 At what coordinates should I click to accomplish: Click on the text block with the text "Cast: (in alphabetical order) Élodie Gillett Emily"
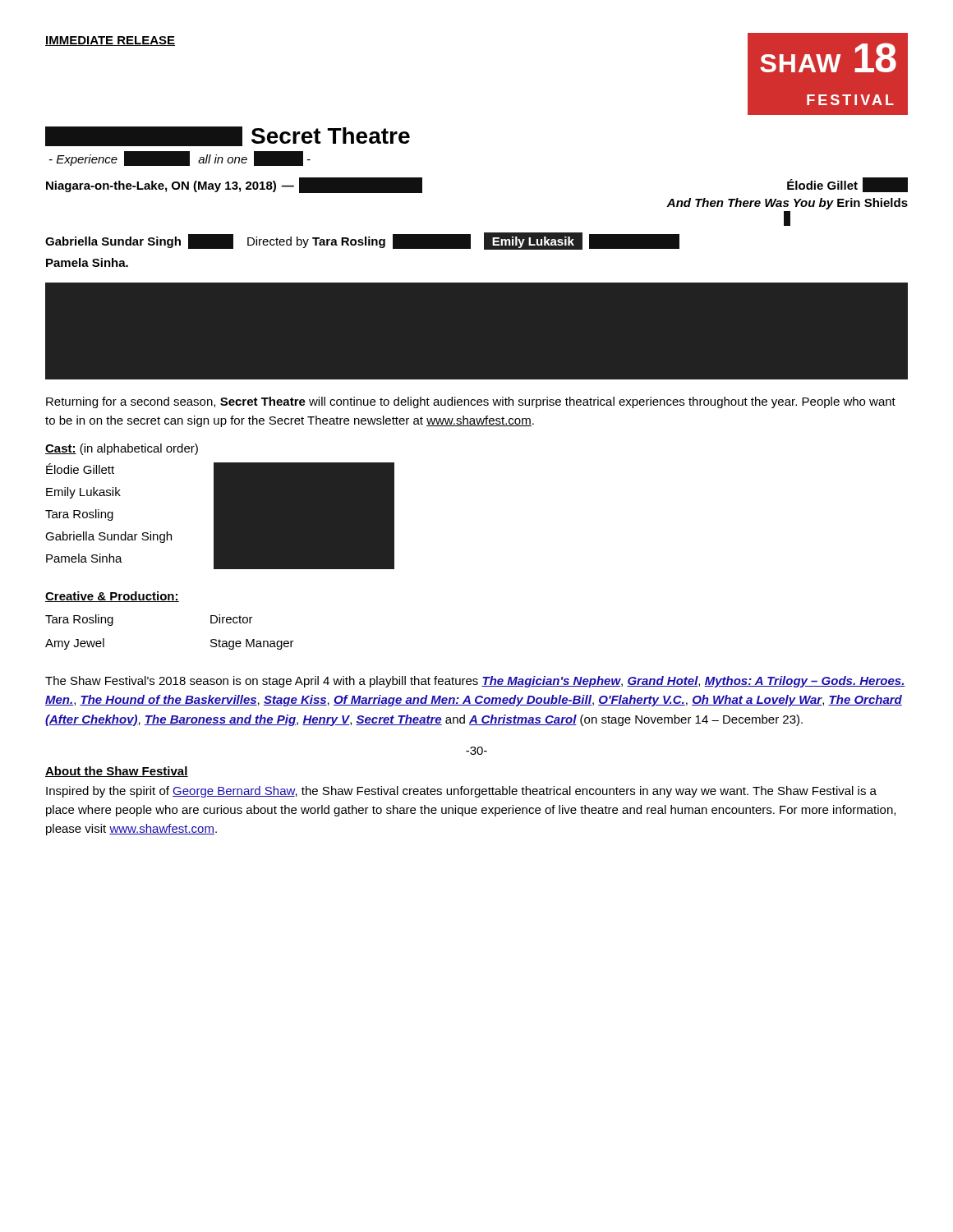click(122, 449)
